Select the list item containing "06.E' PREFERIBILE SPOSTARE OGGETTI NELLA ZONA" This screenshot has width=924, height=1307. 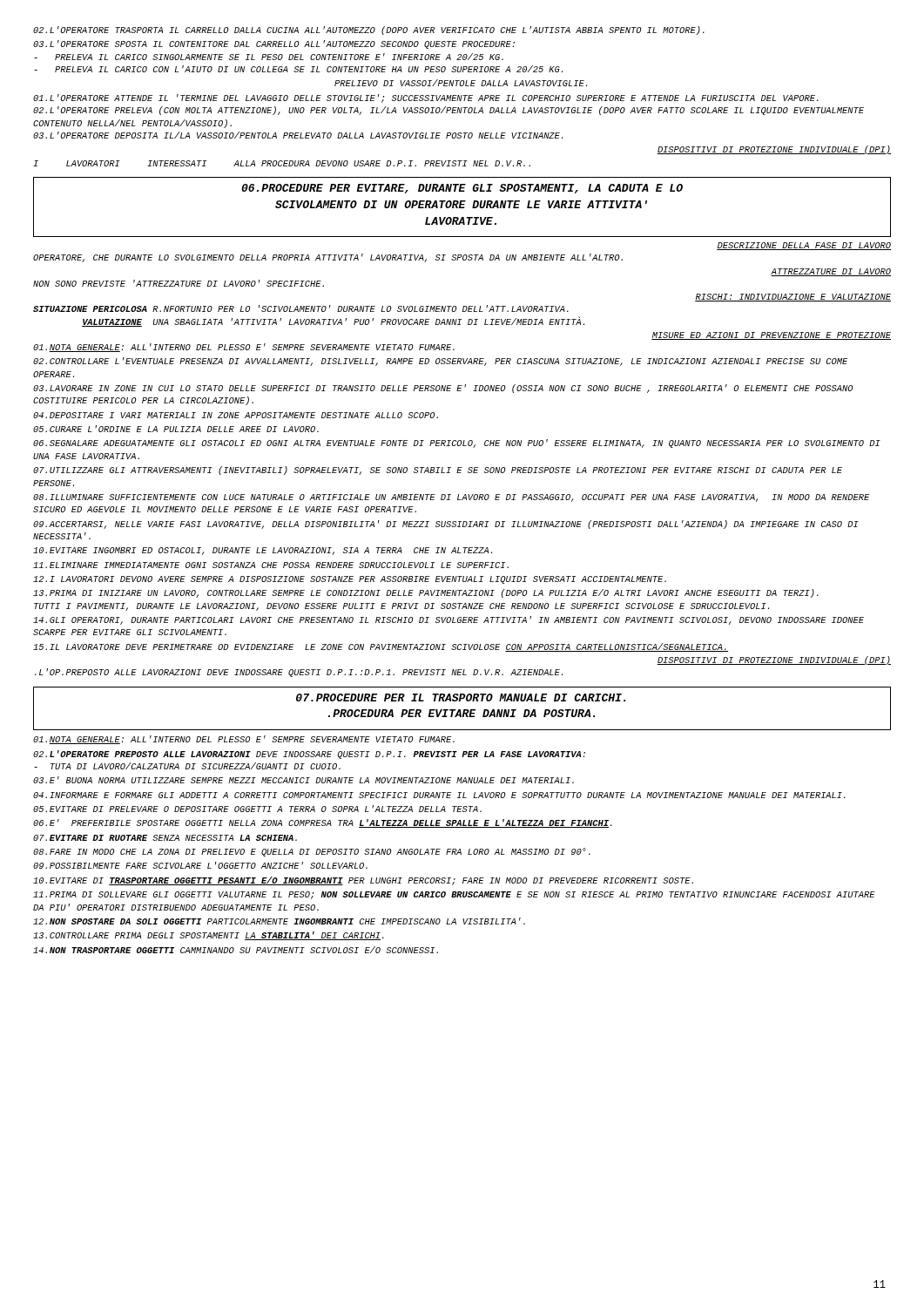coord(324,824)
